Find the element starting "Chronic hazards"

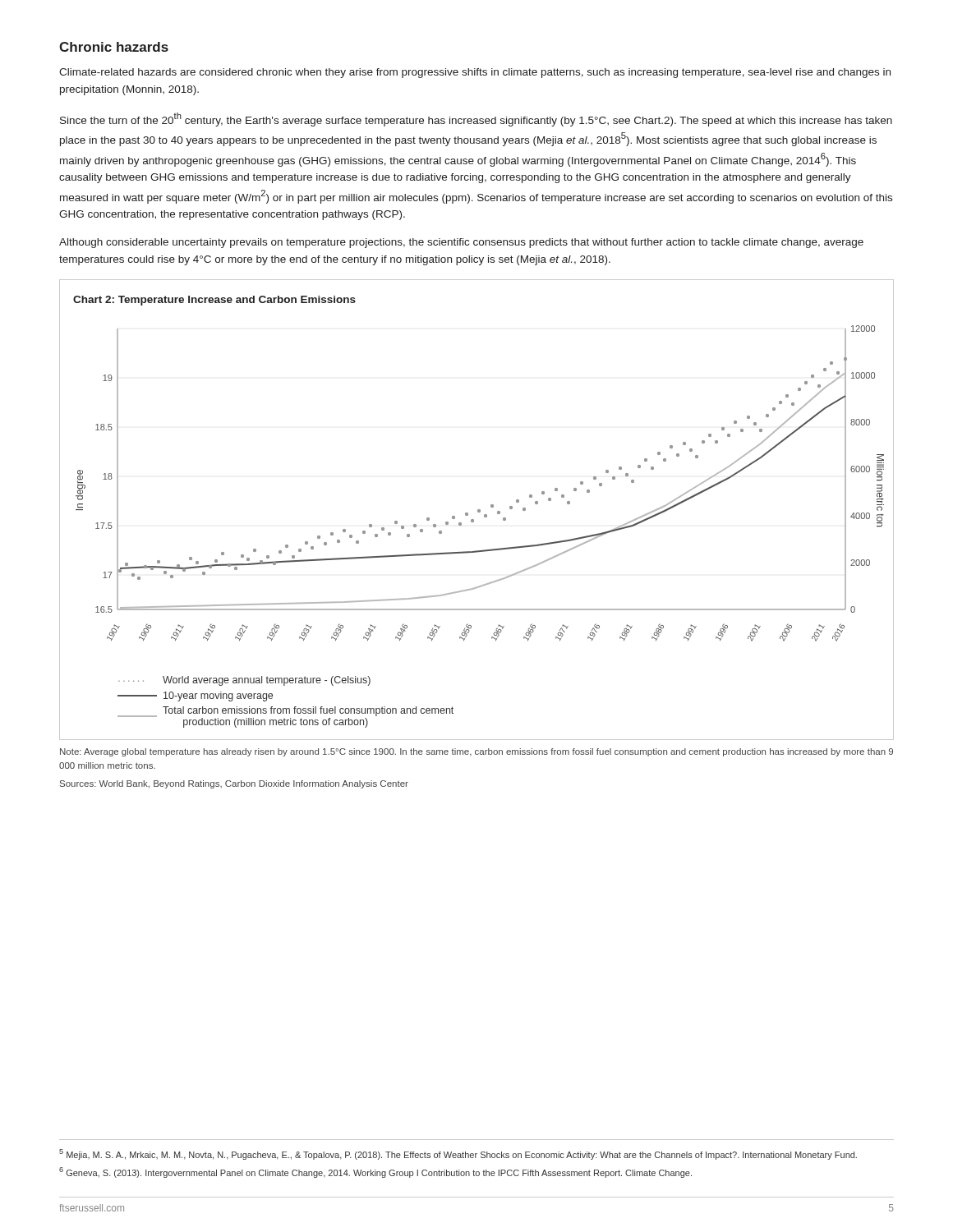tap(114, 47)
